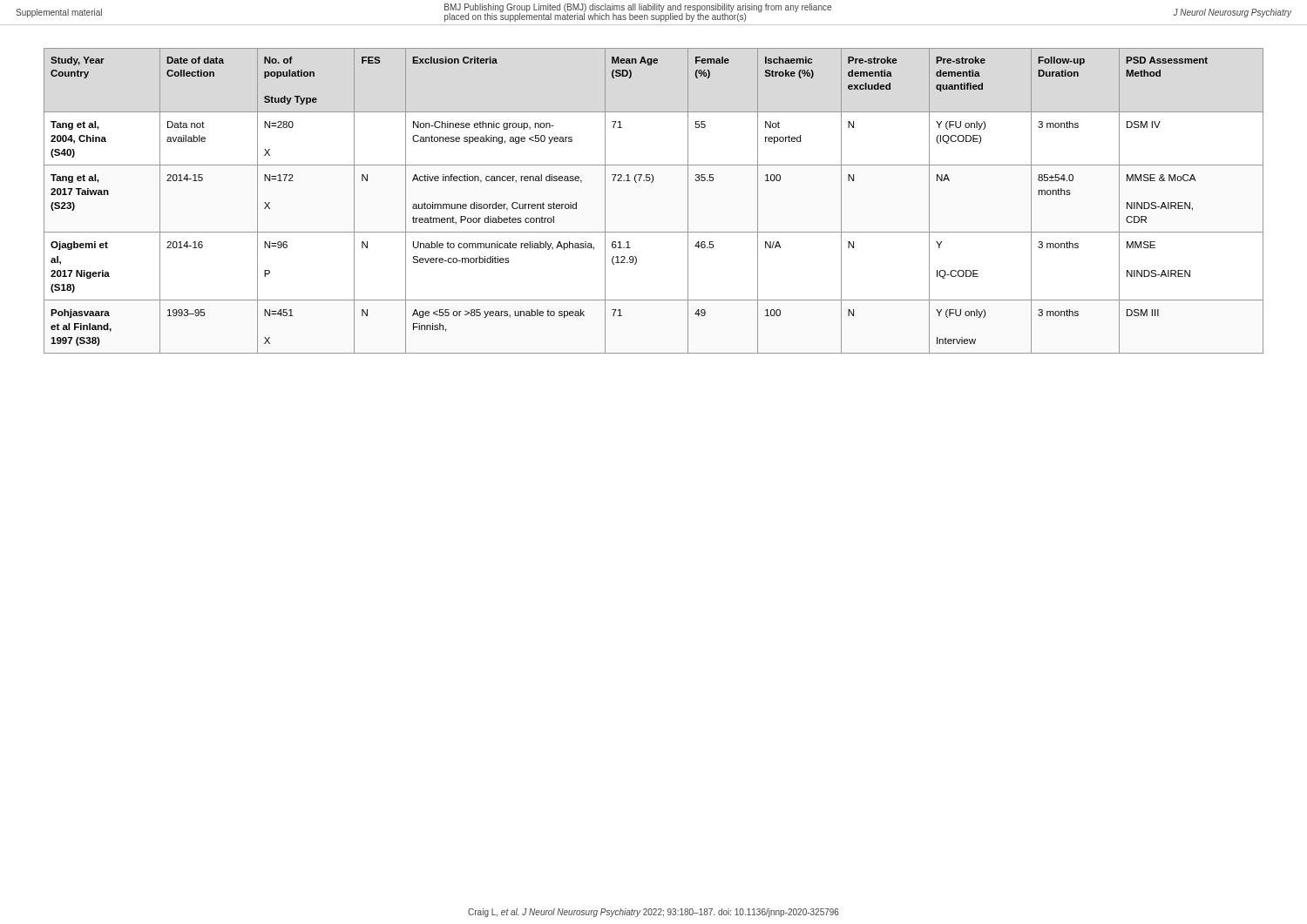Find the table that mentions "No. of population"

(654, 201)
